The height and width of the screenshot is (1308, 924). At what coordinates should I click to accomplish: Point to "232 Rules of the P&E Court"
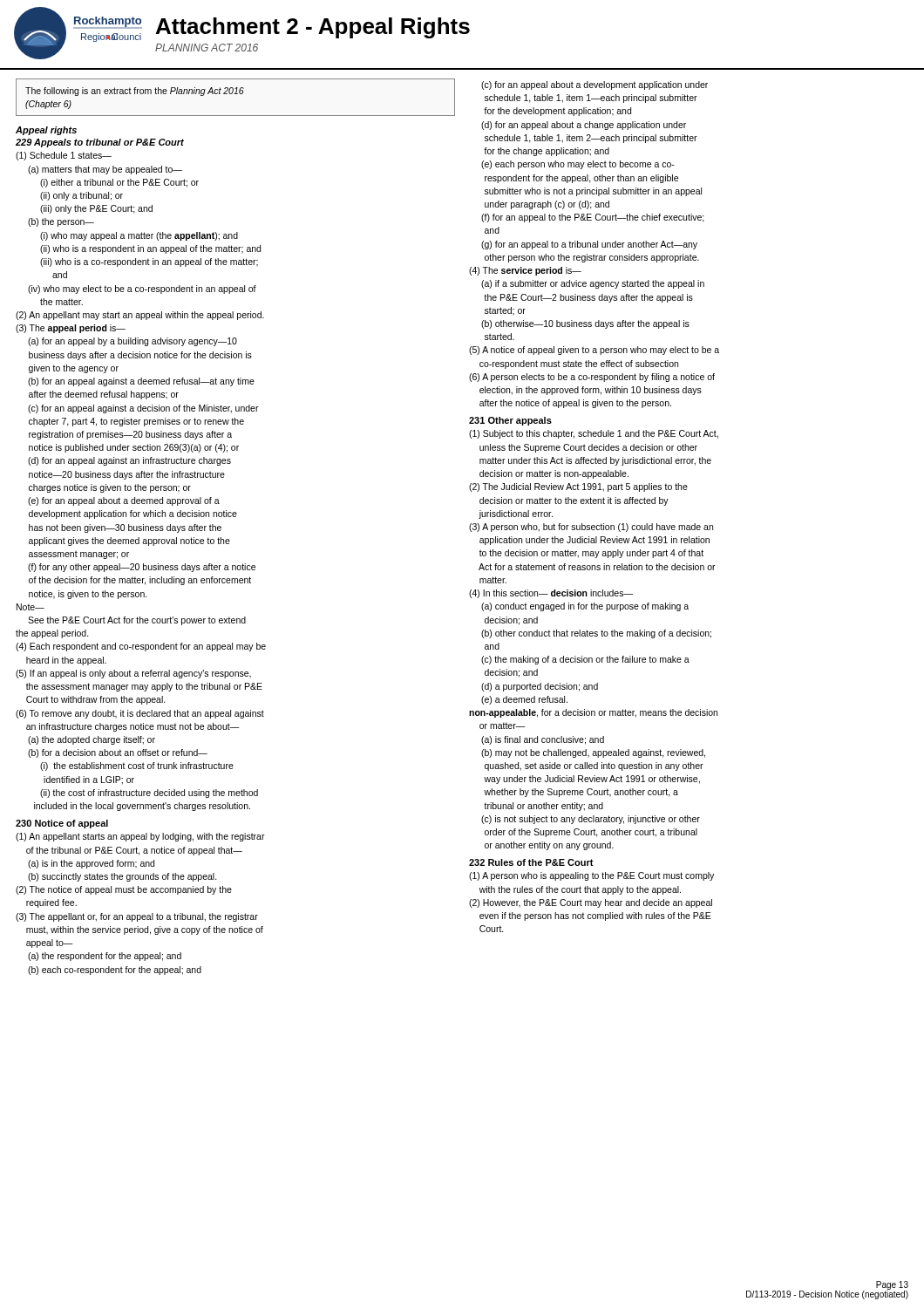coord(689,863)
